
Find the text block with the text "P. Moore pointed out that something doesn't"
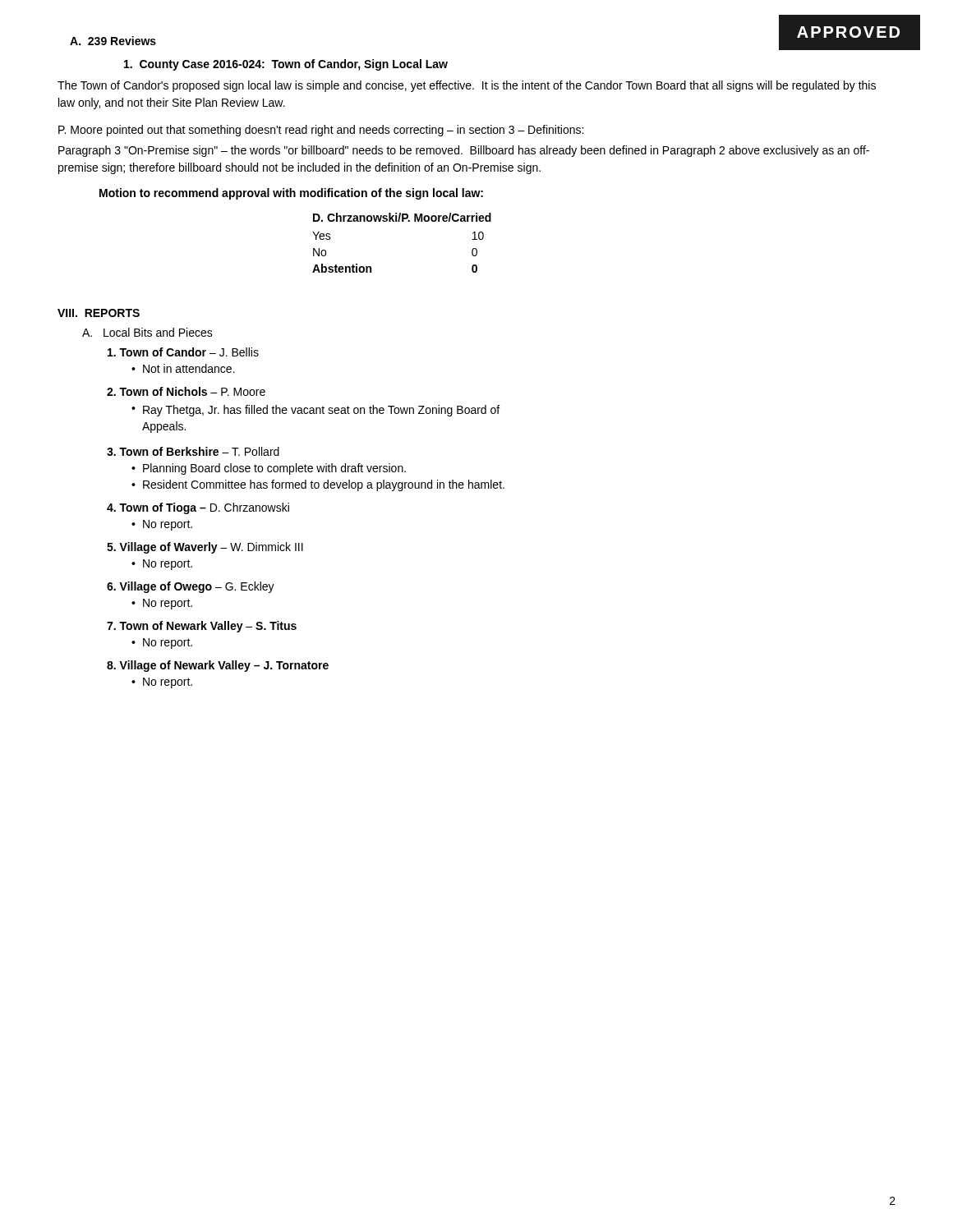pyautogui.click(x=321, y=130)
